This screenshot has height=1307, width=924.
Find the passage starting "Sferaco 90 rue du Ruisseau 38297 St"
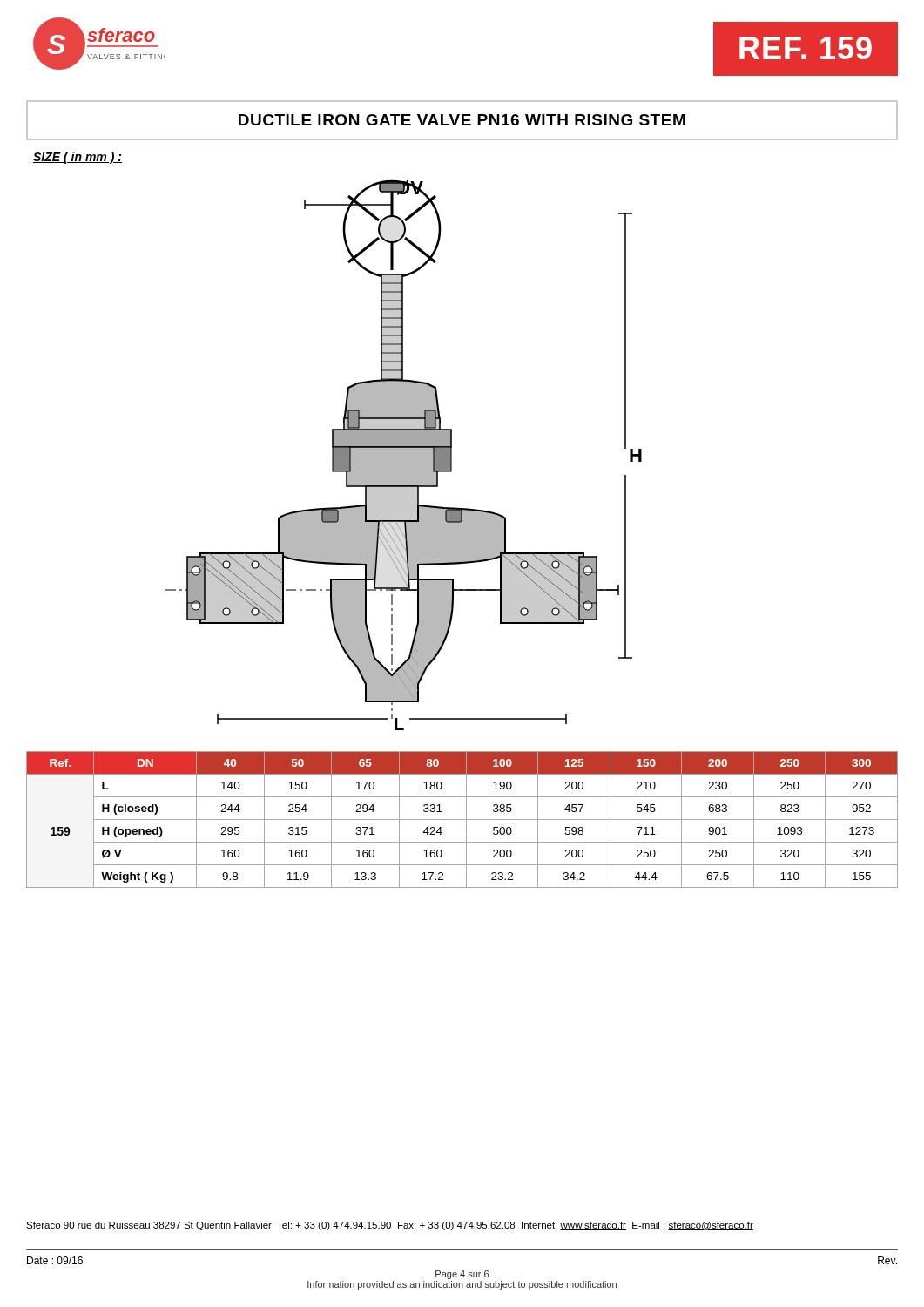(390, 1225)
